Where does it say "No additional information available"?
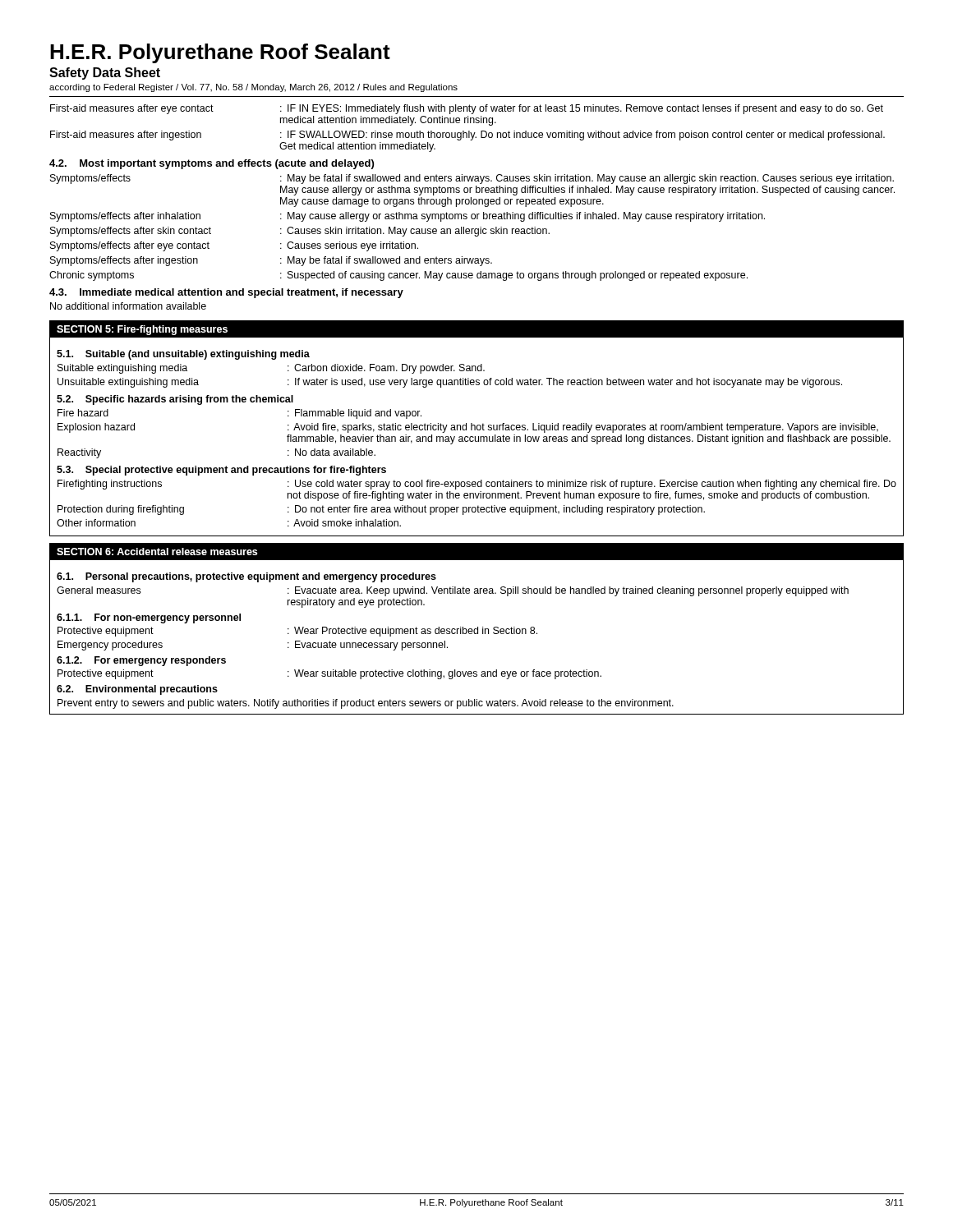 [x=128, y=307]
